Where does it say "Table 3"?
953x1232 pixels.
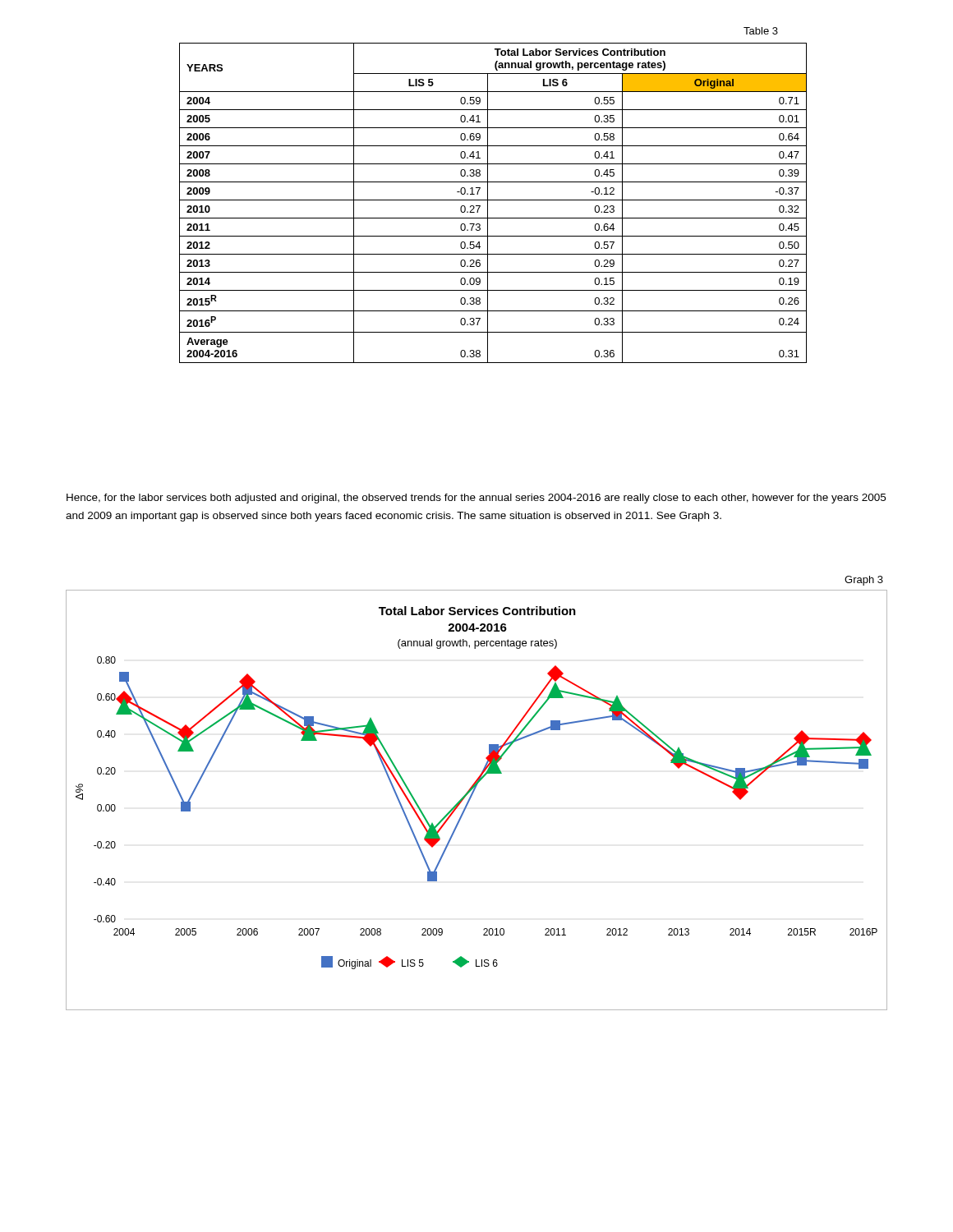[761, 31]
